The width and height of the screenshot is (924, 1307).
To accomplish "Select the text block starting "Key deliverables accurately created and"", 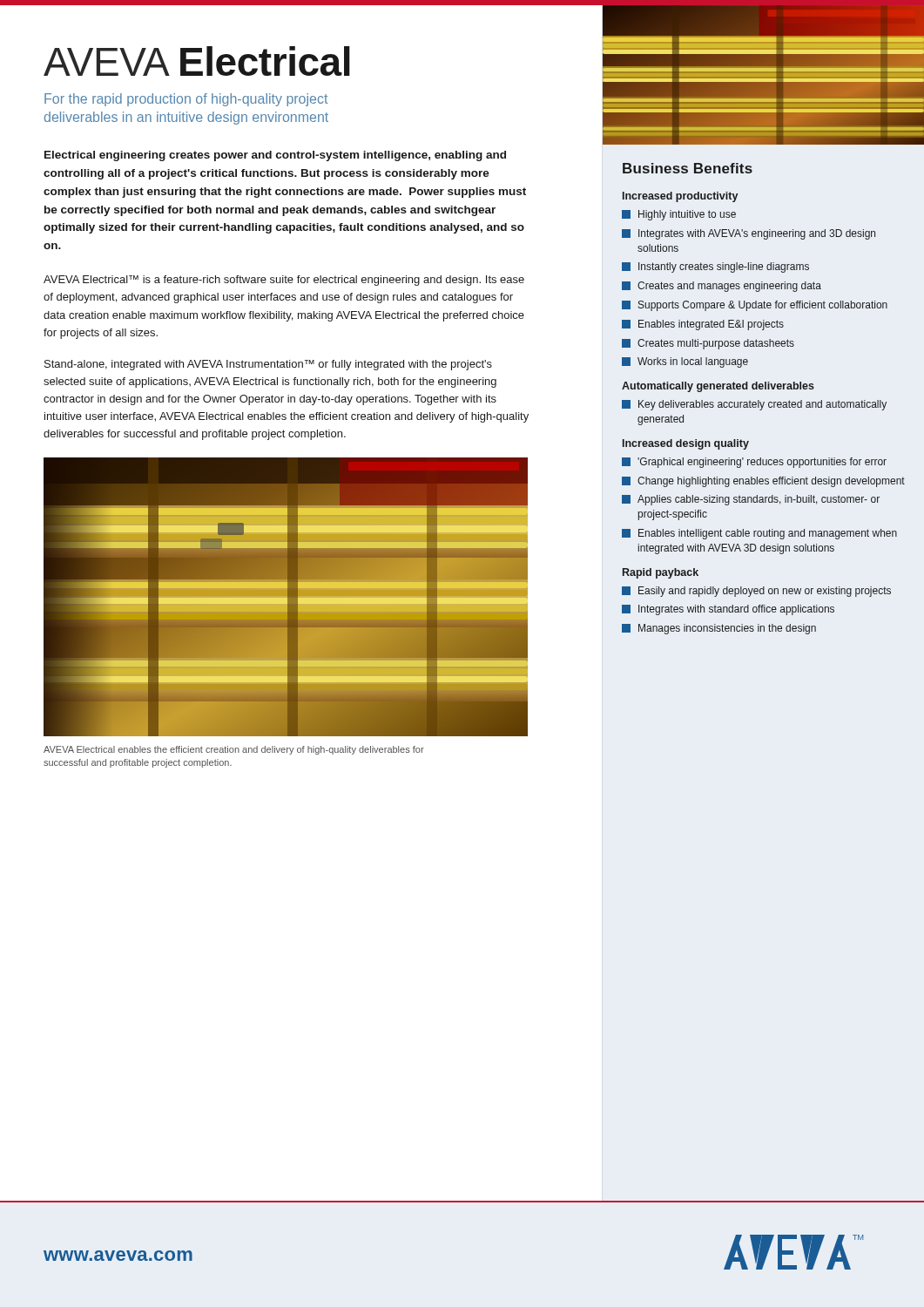I will [x=763, y=412].
